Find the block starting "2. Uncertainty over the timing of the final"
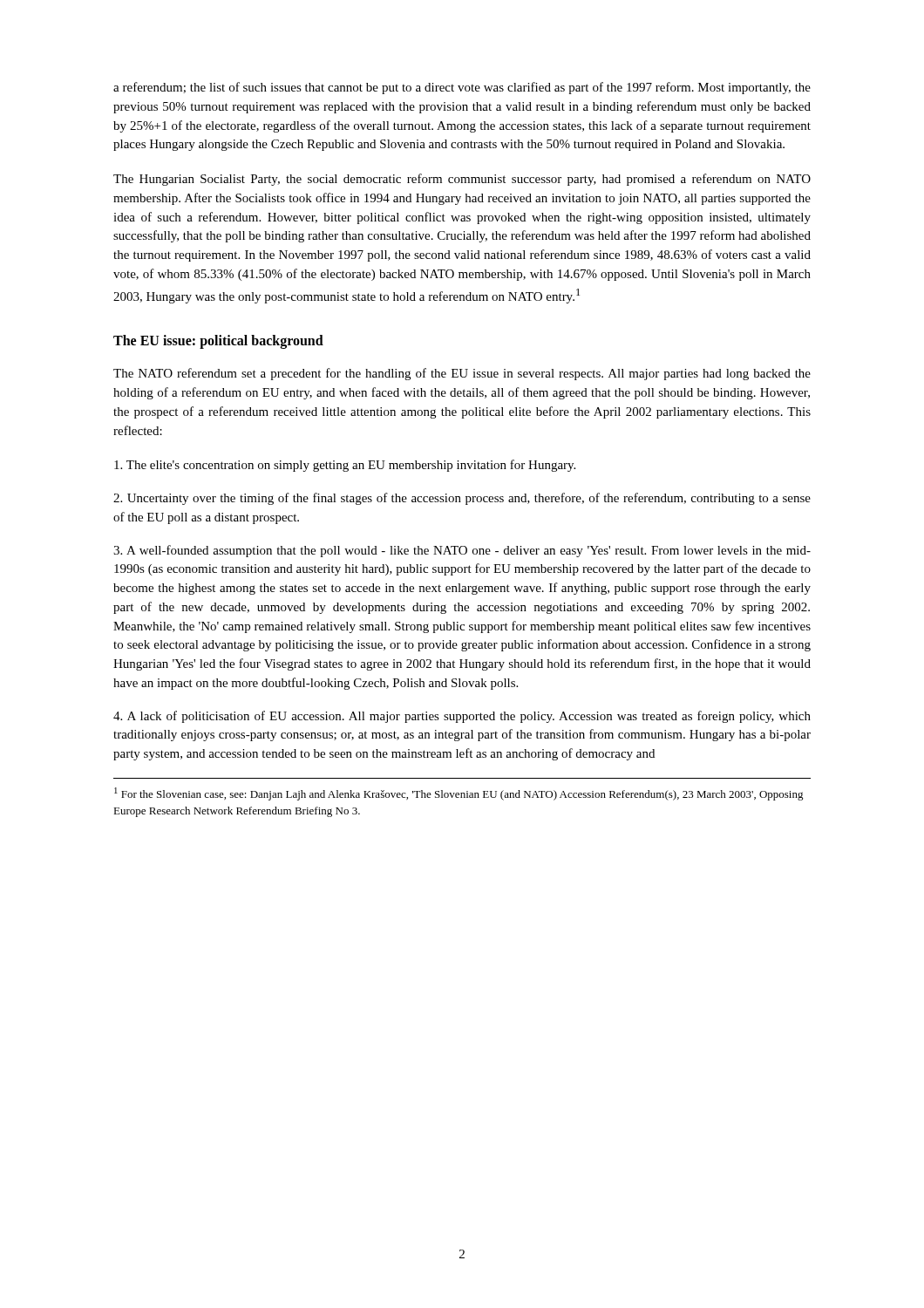The width and height of the screenshot is (924, 1308). (462, 508)
